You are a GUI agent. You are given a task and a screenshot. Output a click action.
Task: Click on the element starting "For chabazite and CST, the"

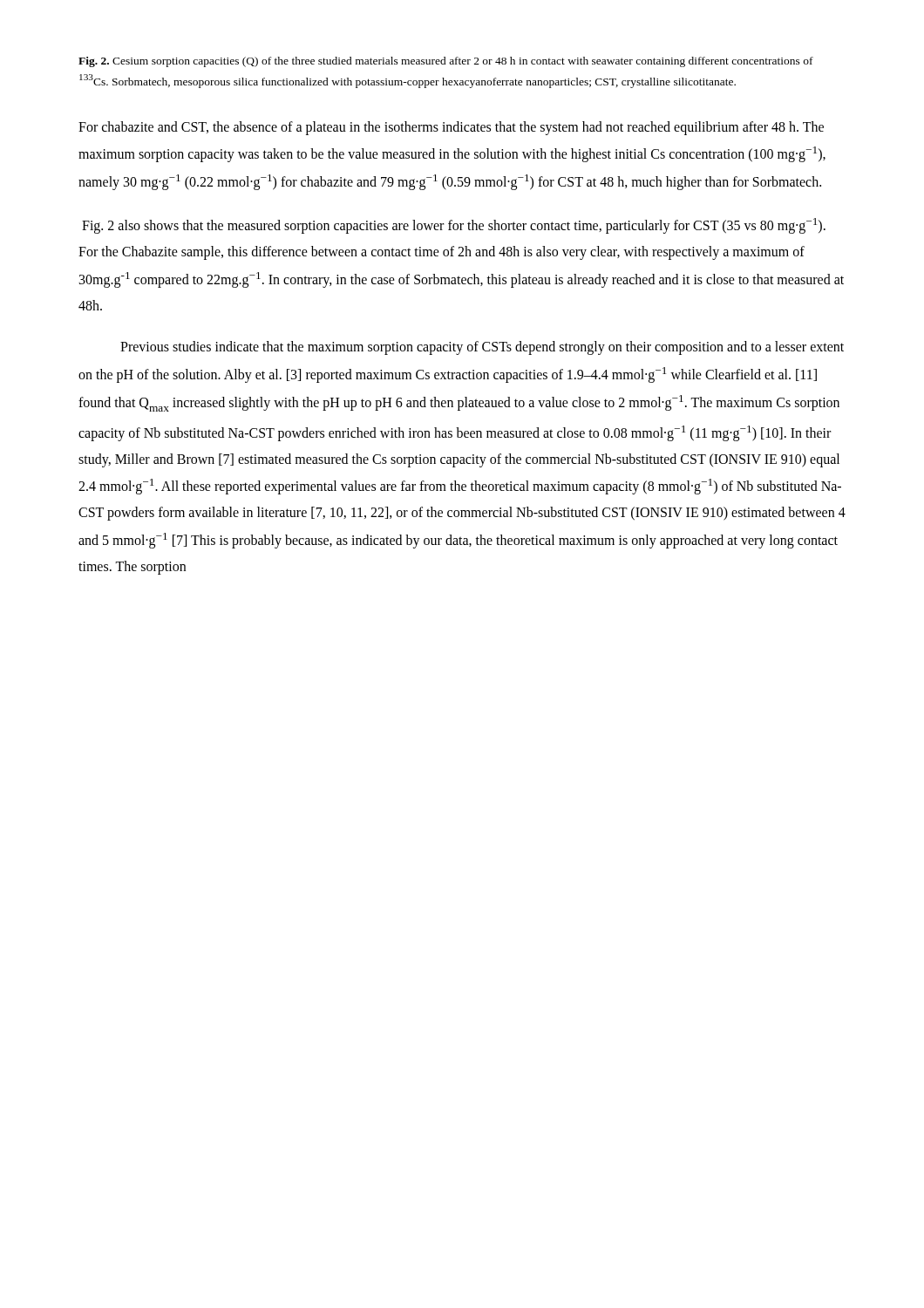point(452,154)
